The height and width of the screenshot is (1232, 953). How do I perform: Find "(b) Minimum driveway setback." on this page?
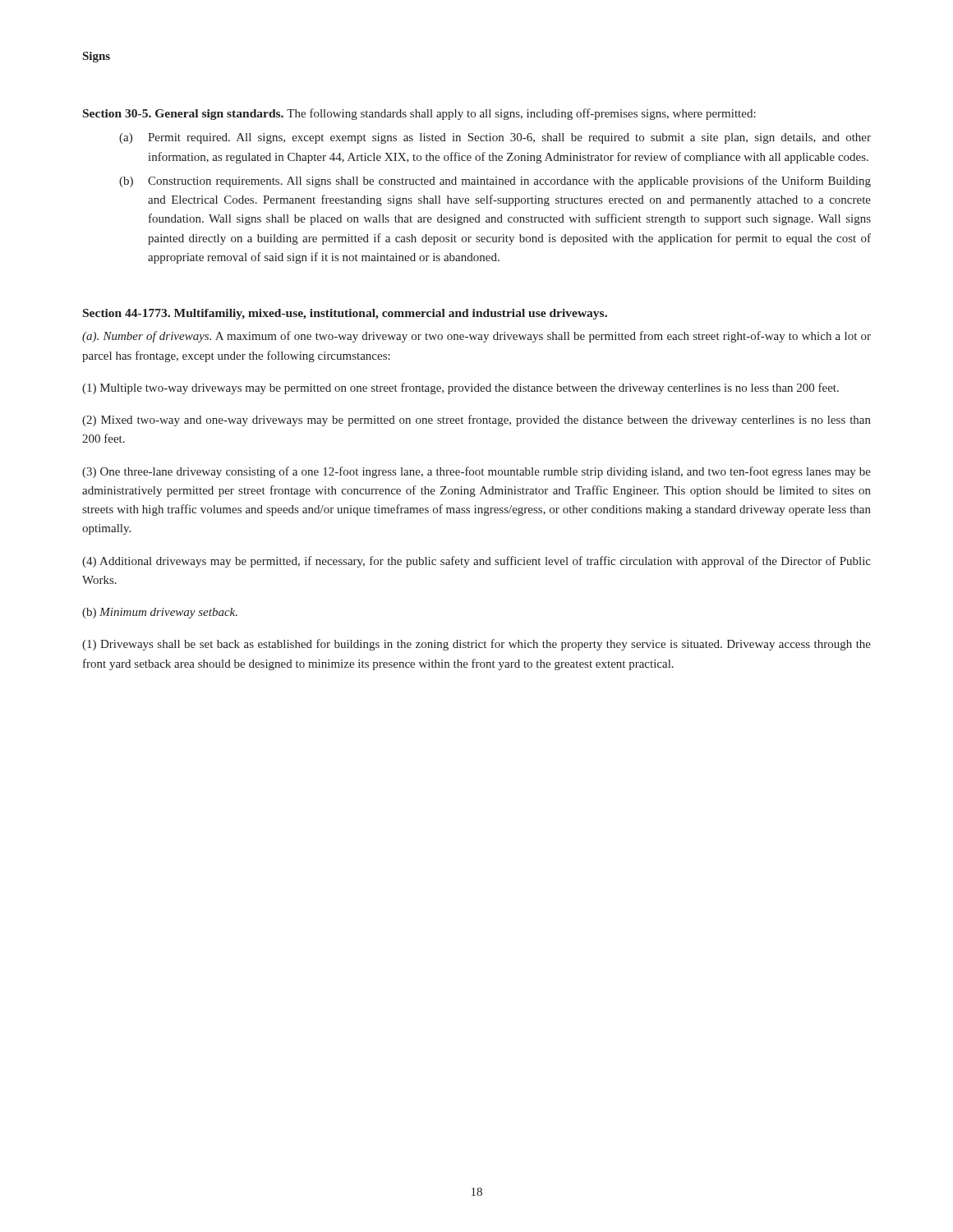click(x=160, y=612)
